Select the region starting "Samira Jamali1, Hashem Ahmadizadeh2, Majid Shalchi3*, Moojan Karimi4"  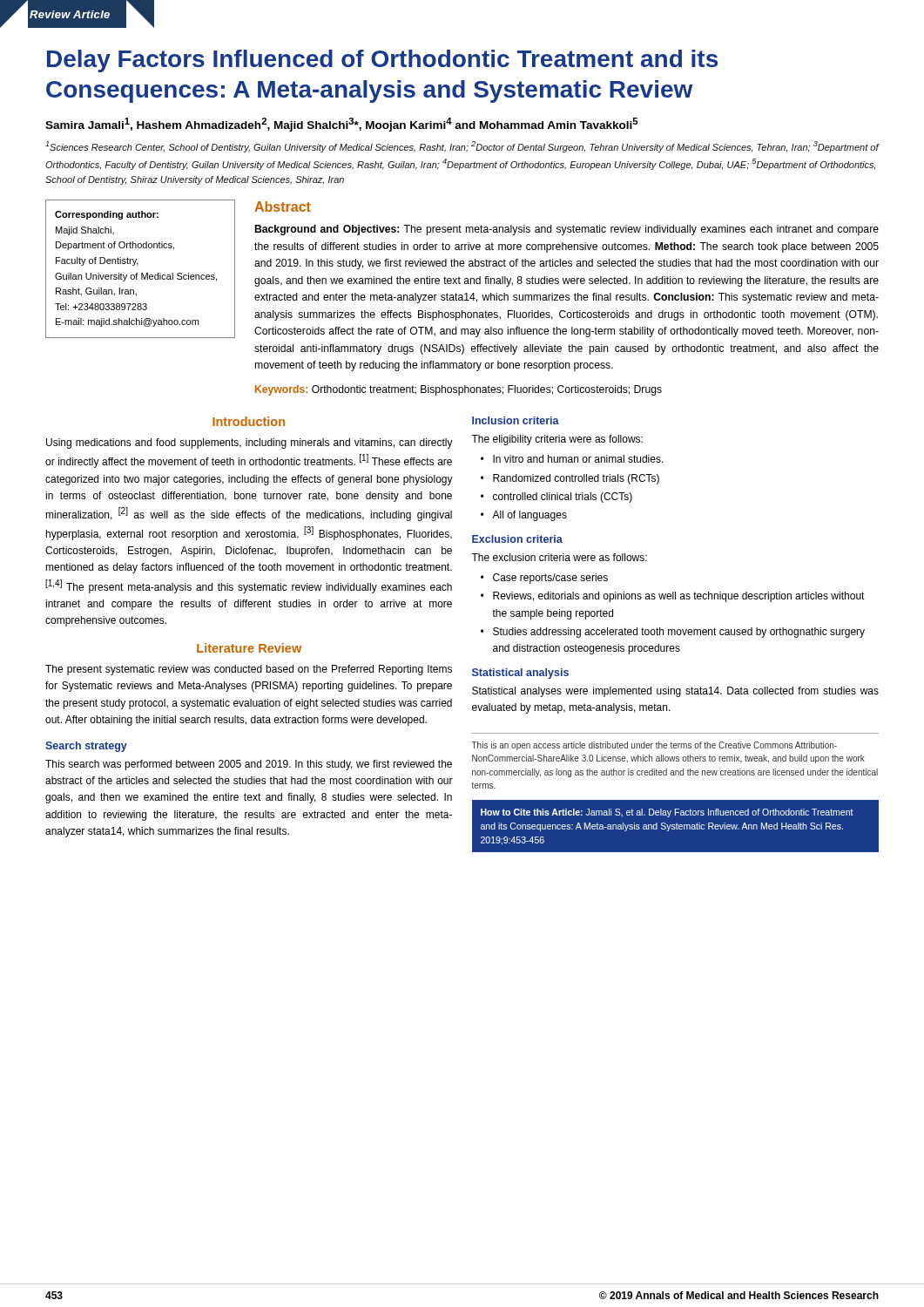342,123
